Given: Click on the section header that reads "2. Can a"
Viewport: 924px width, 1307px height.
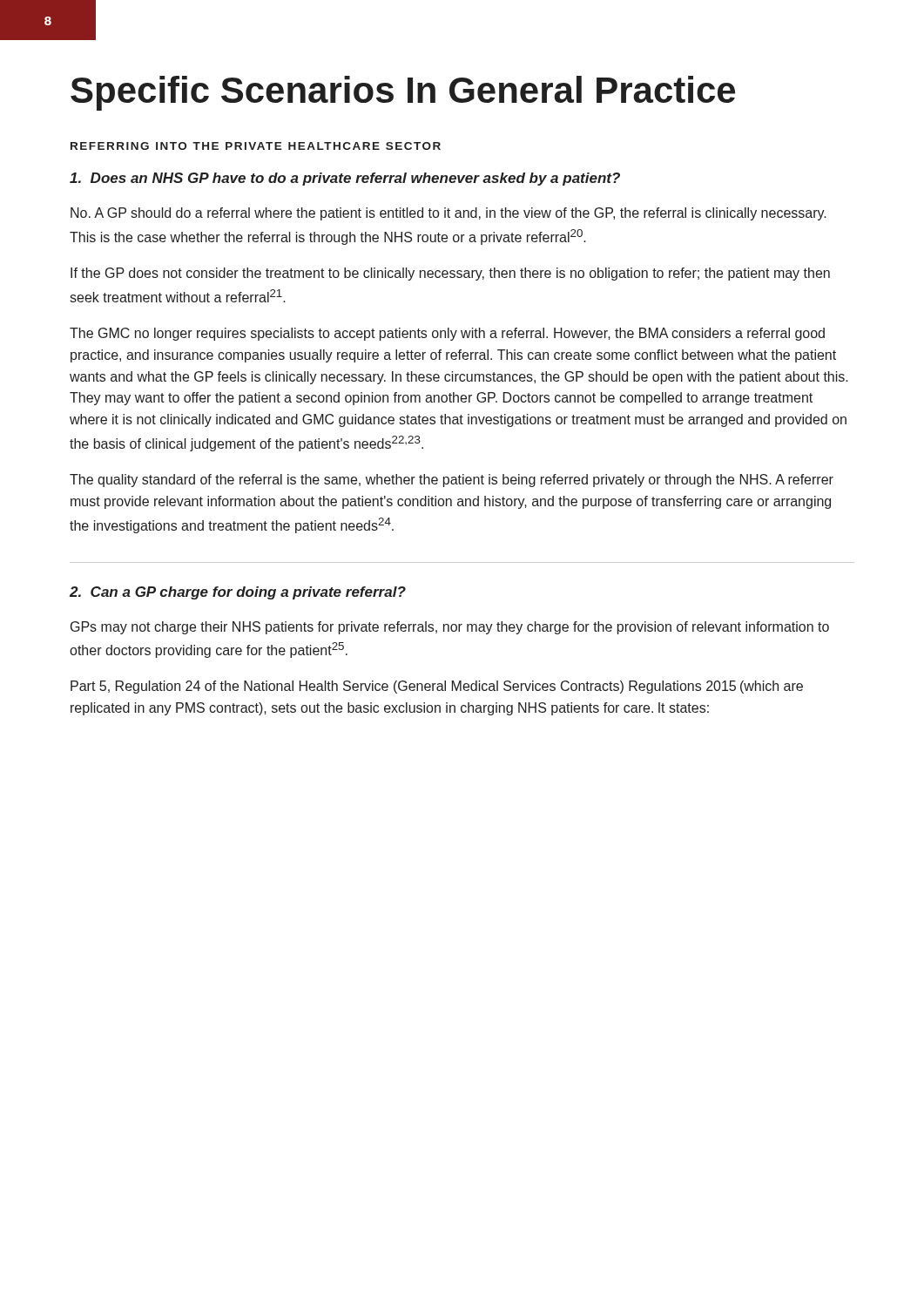Looking at the screenshot, I should point(238,592).
